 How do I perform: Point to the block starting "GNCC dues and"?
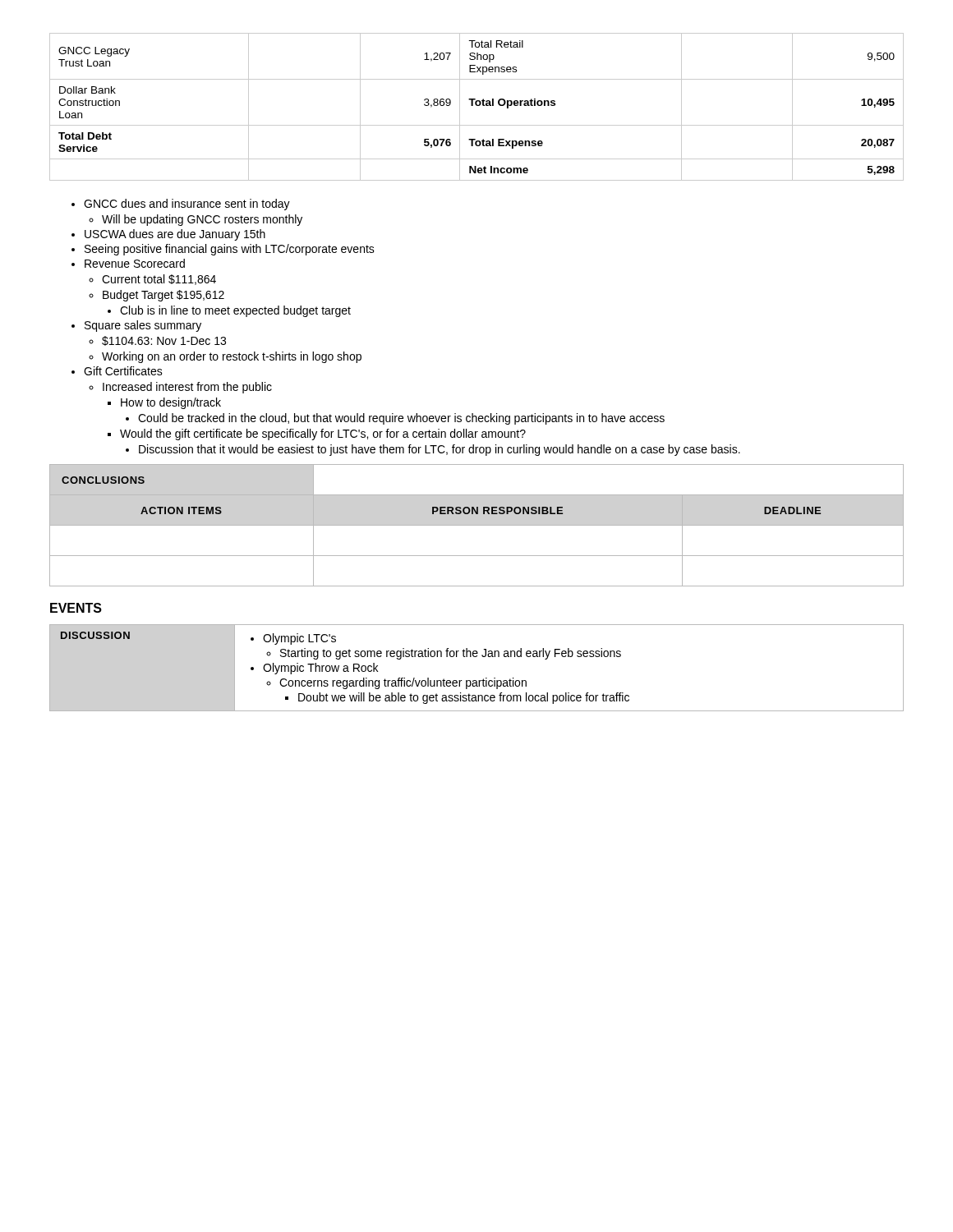click(181, 205)
